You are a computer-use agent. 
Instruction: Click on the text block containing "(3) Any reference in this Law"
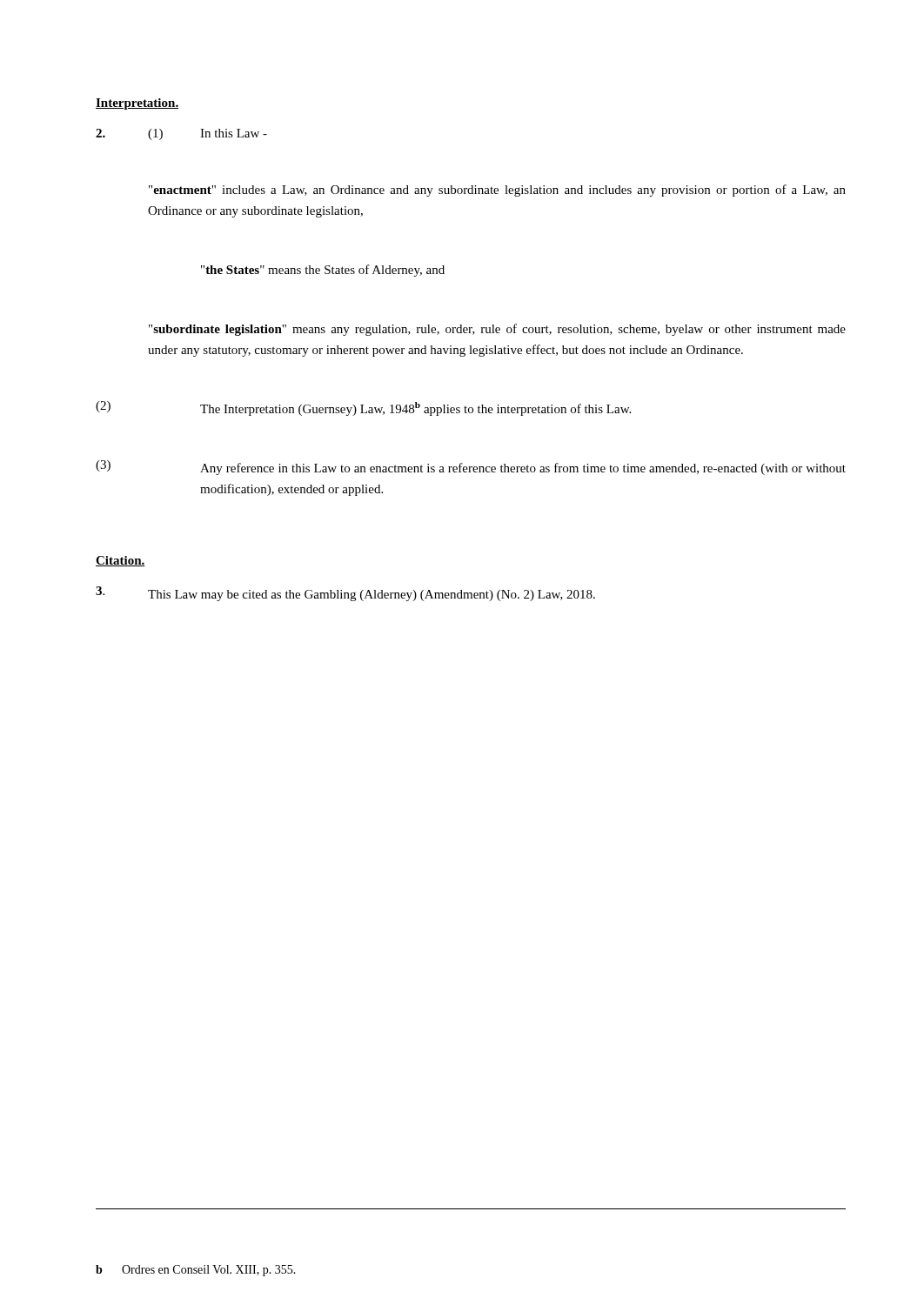471,479
